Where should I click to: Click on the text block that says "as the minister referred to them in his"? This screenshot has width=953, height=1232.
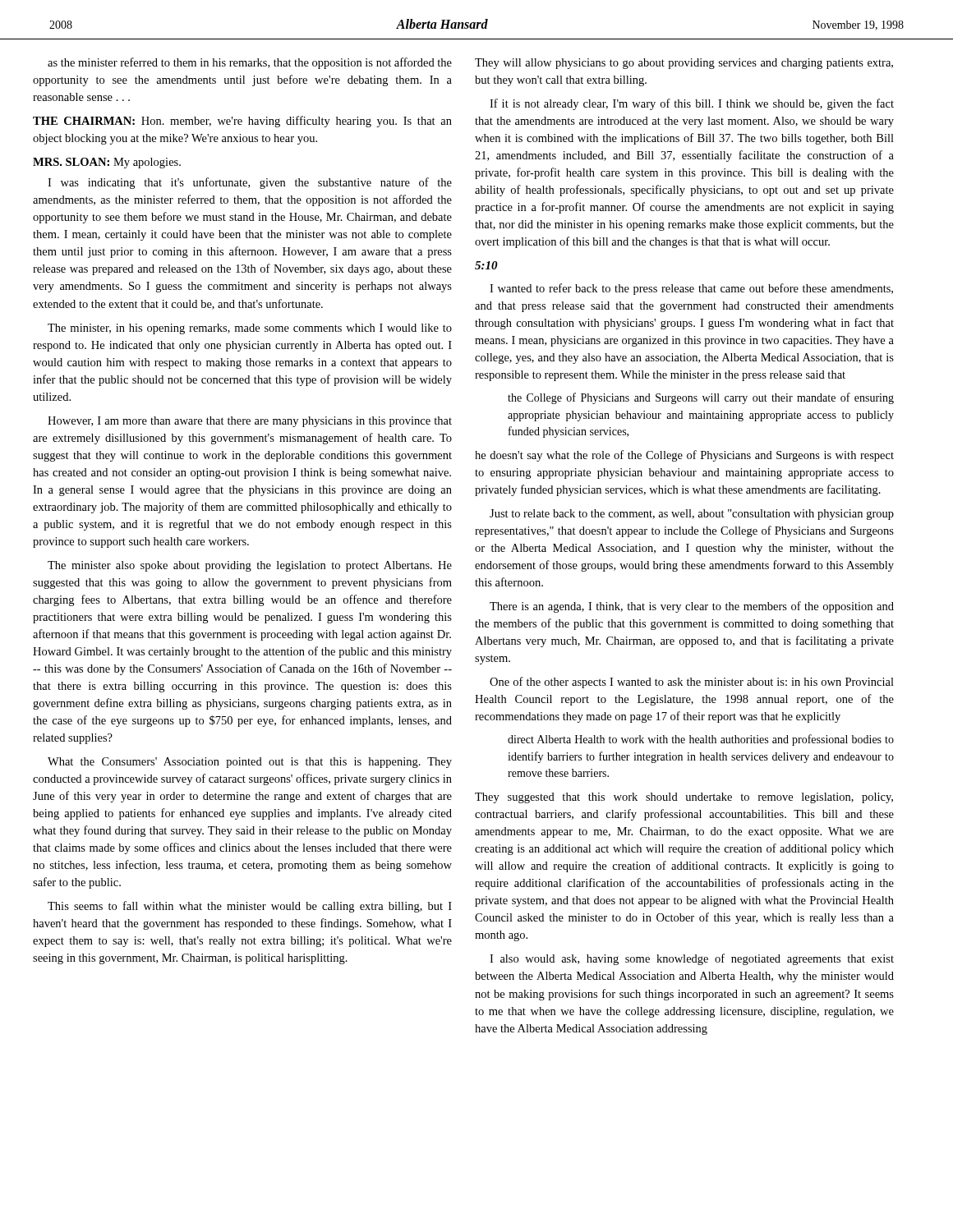pyautogui.click(x=242, y=80)
